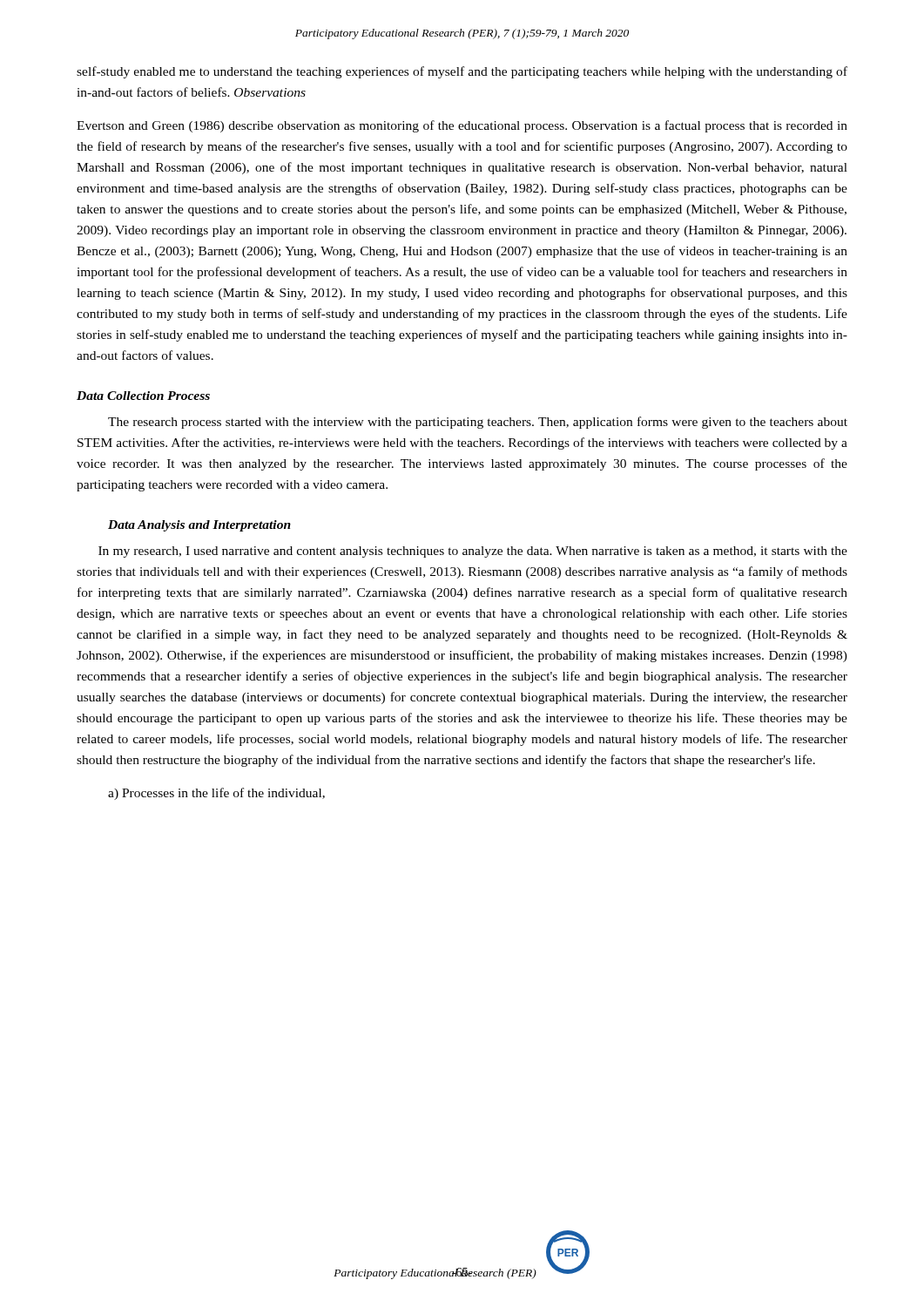
Task: Select the section header with the text "Data Analysis and Interpretation"
Action: coord(199,524)
